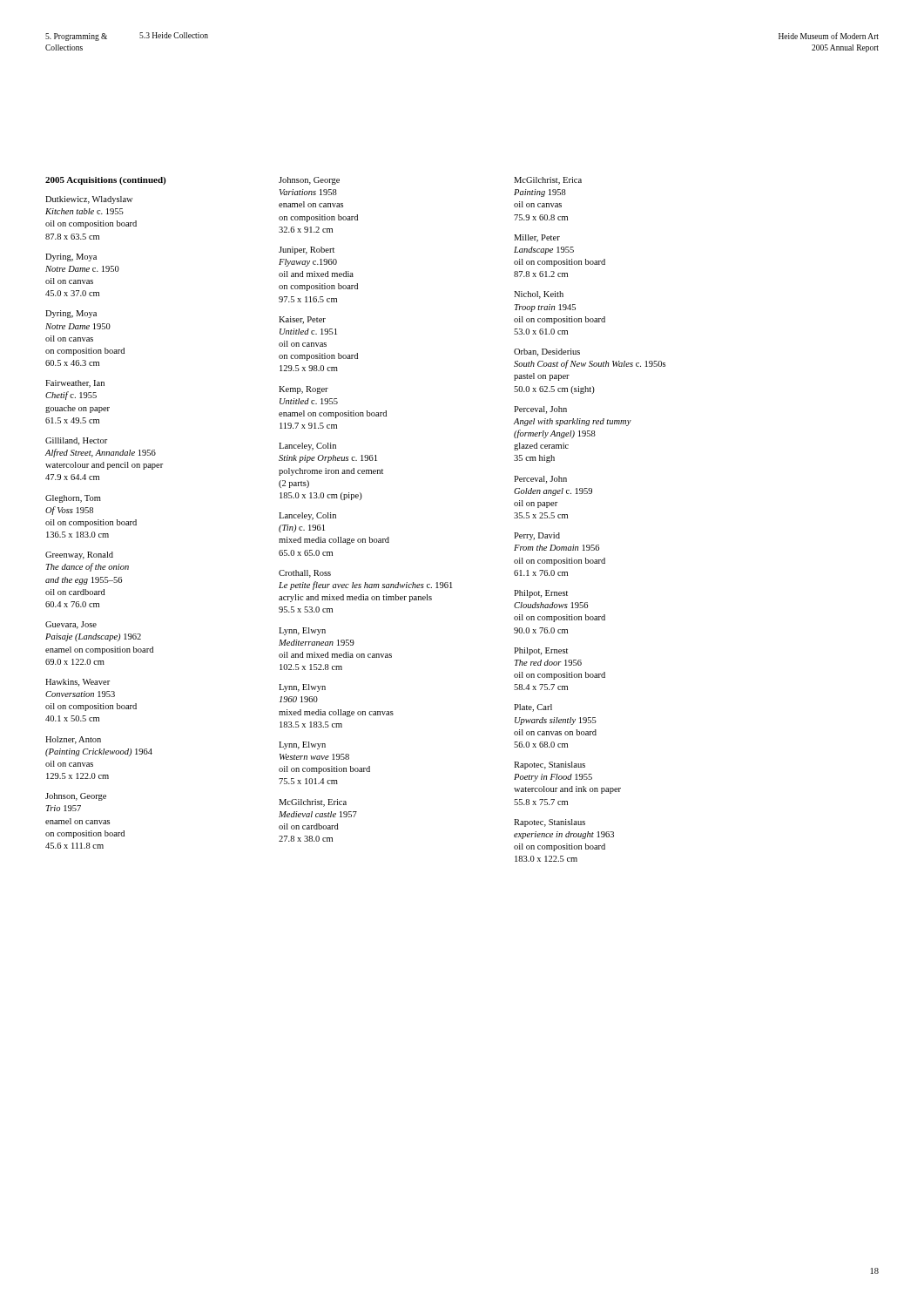Screen dimensions: 1307x924
Task: Point to the block beginning "Orban, Desiderius South Coast of New"
Action: [x=610, y=371]
